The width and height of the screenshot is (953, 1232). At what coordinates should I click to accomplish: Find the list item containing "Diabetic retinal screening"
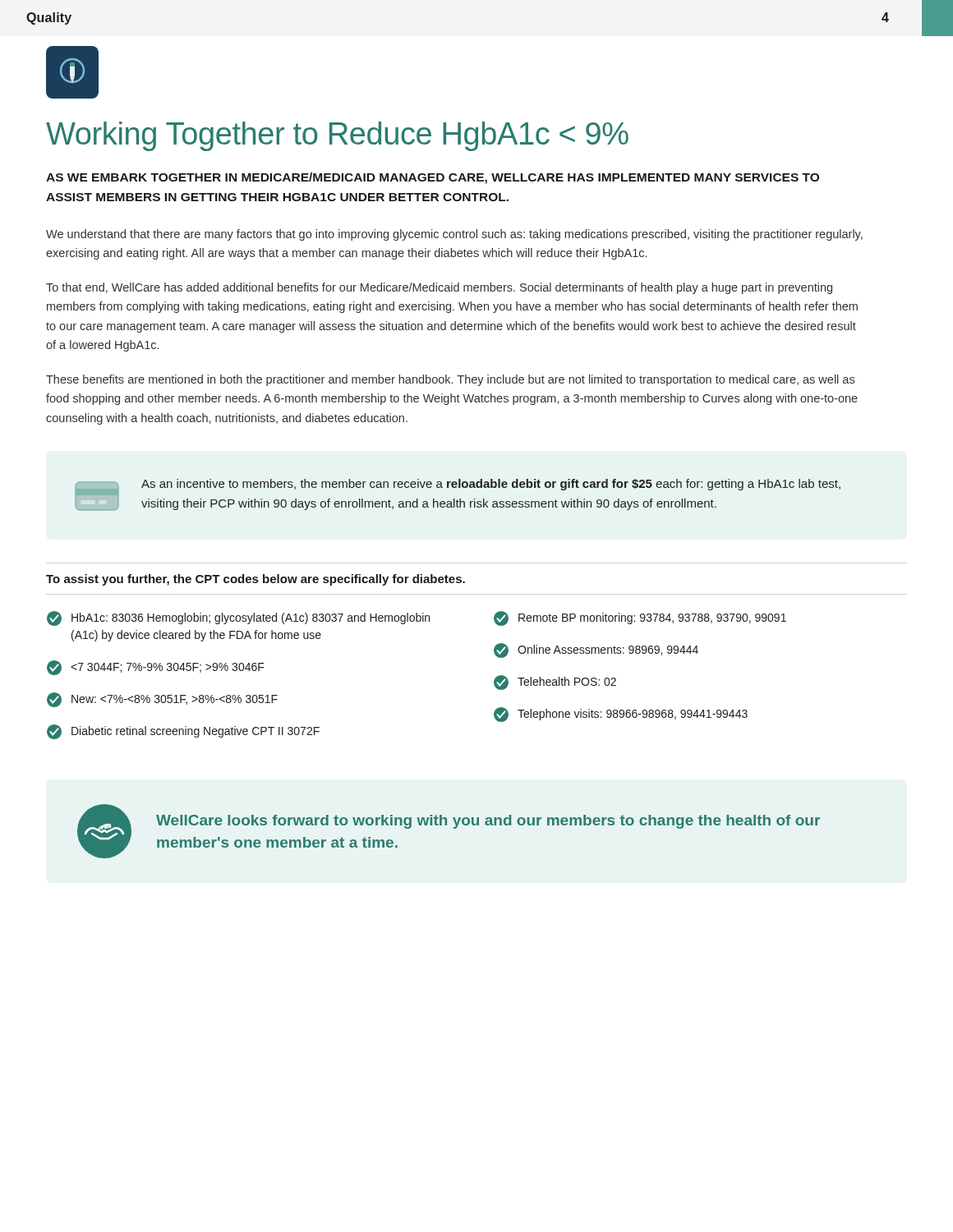coord(183,731)
